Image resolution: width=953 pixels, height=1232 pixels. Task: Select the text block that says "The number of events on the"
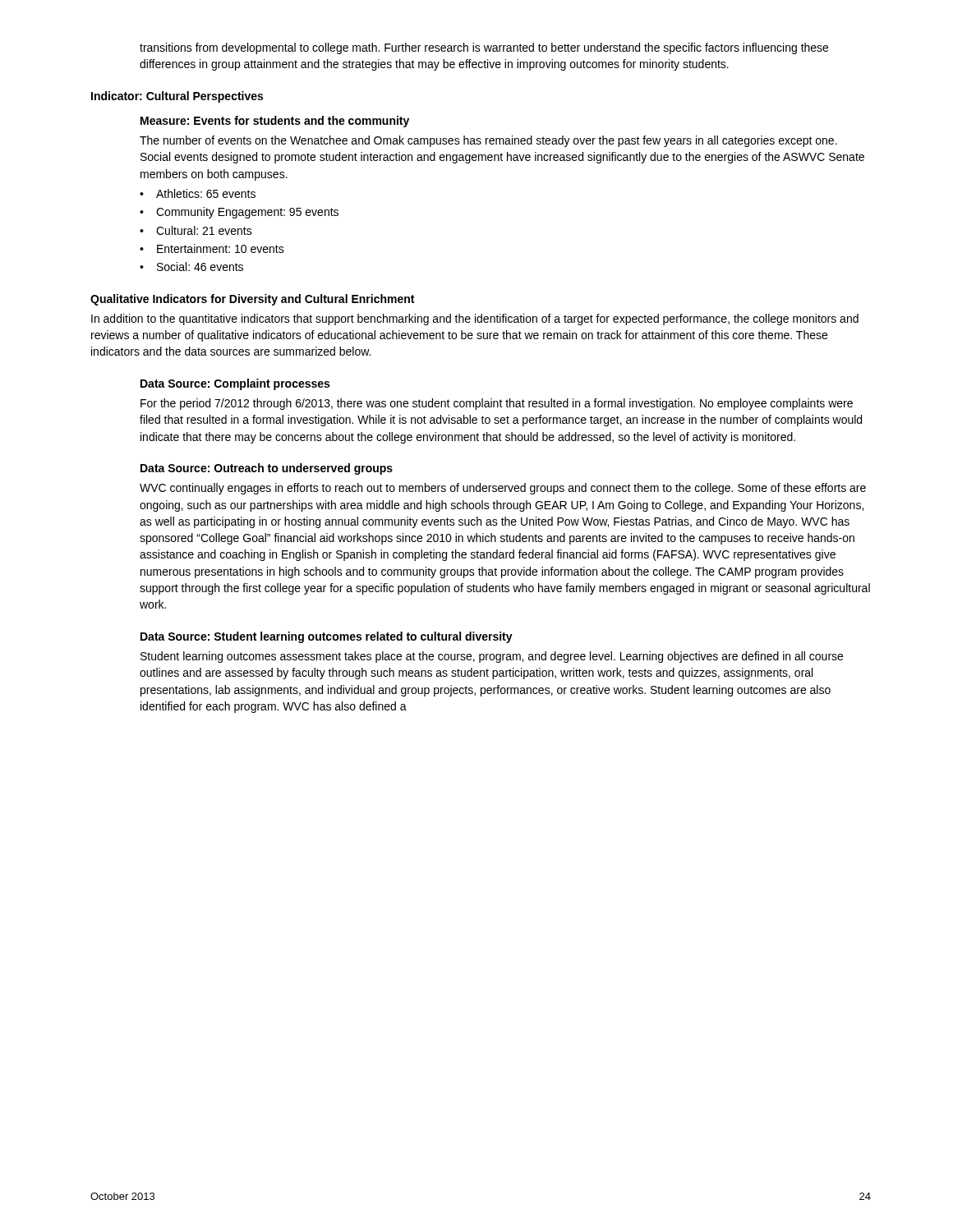505,157
